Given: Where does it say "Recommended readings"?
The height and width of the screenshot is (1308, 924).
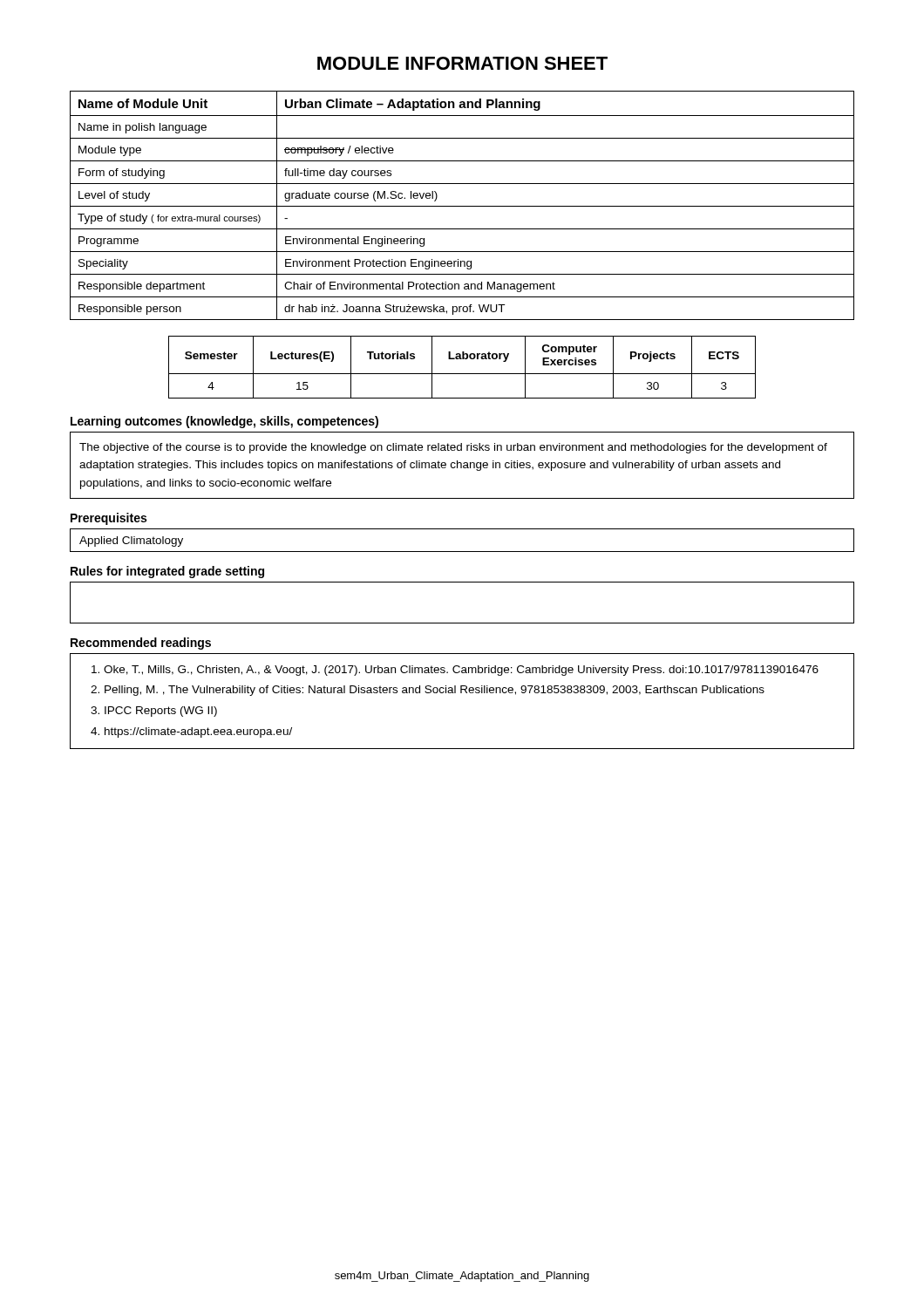Looking at the screenshot, I should (x=141, y=642).
